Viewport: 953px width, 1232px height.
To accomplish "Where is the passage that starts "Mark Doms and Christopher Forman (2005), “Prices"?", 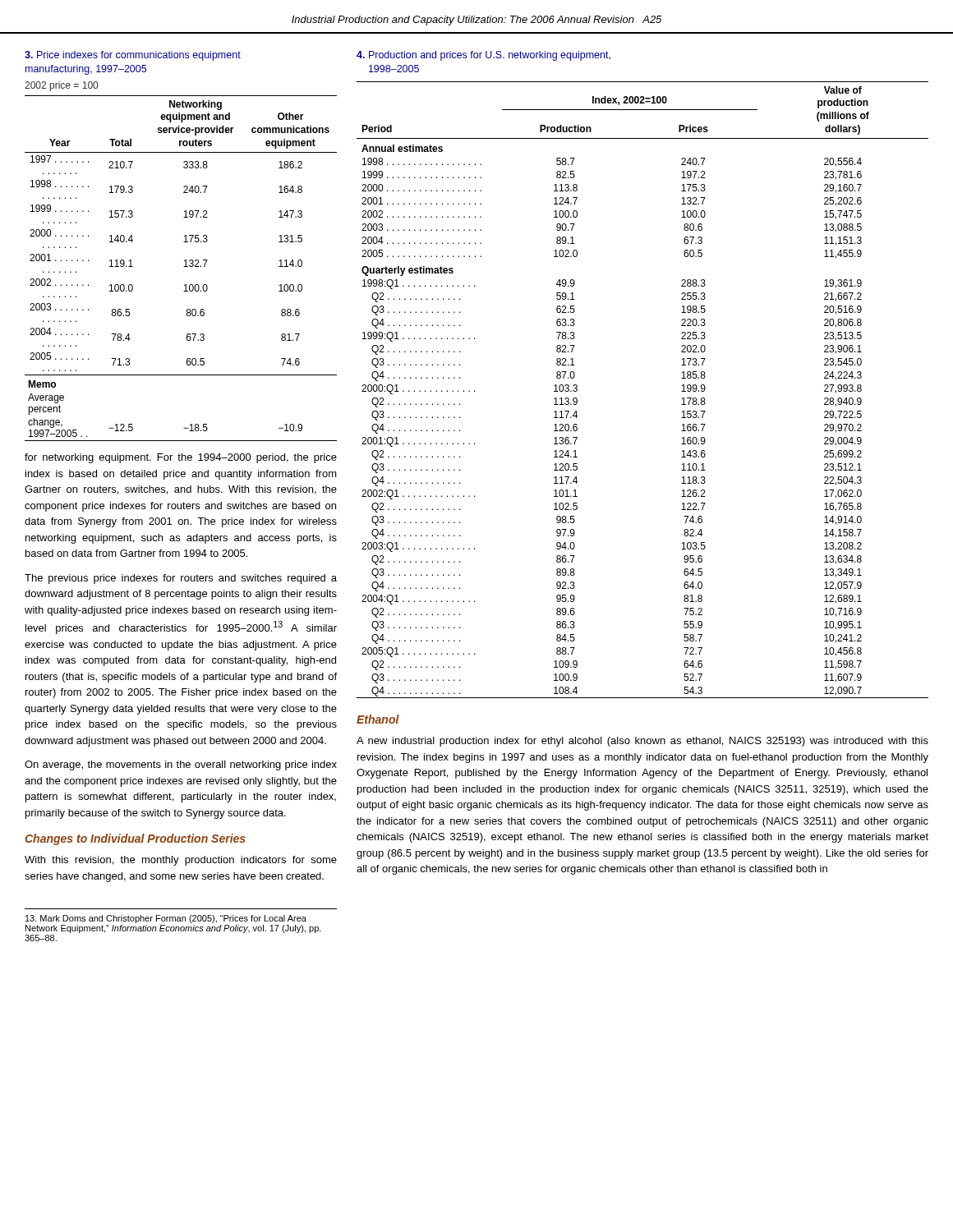I will click(173, 928).
